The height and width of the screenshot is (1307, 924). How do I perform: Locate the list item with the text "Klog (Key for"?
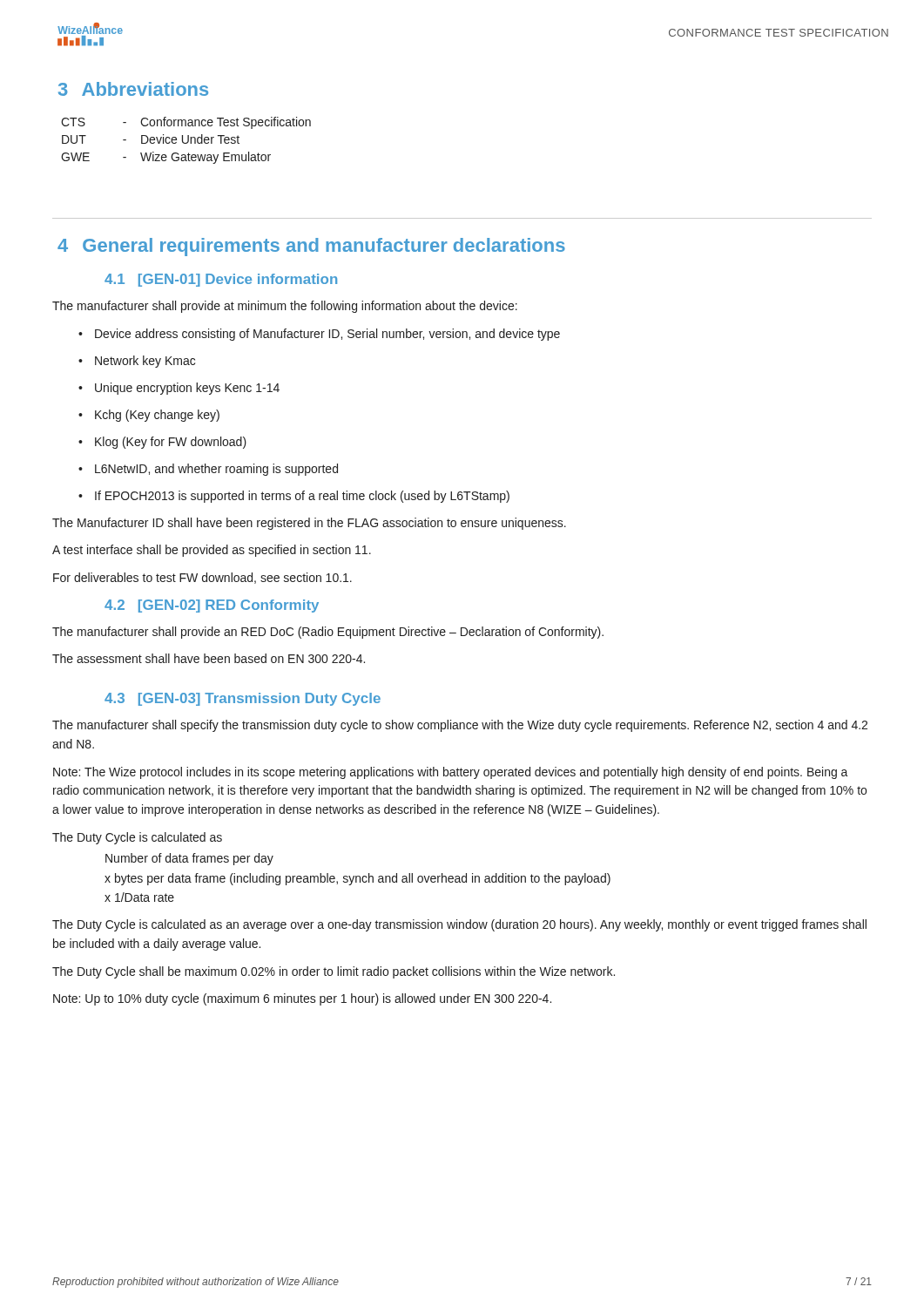tap(162, 443)
